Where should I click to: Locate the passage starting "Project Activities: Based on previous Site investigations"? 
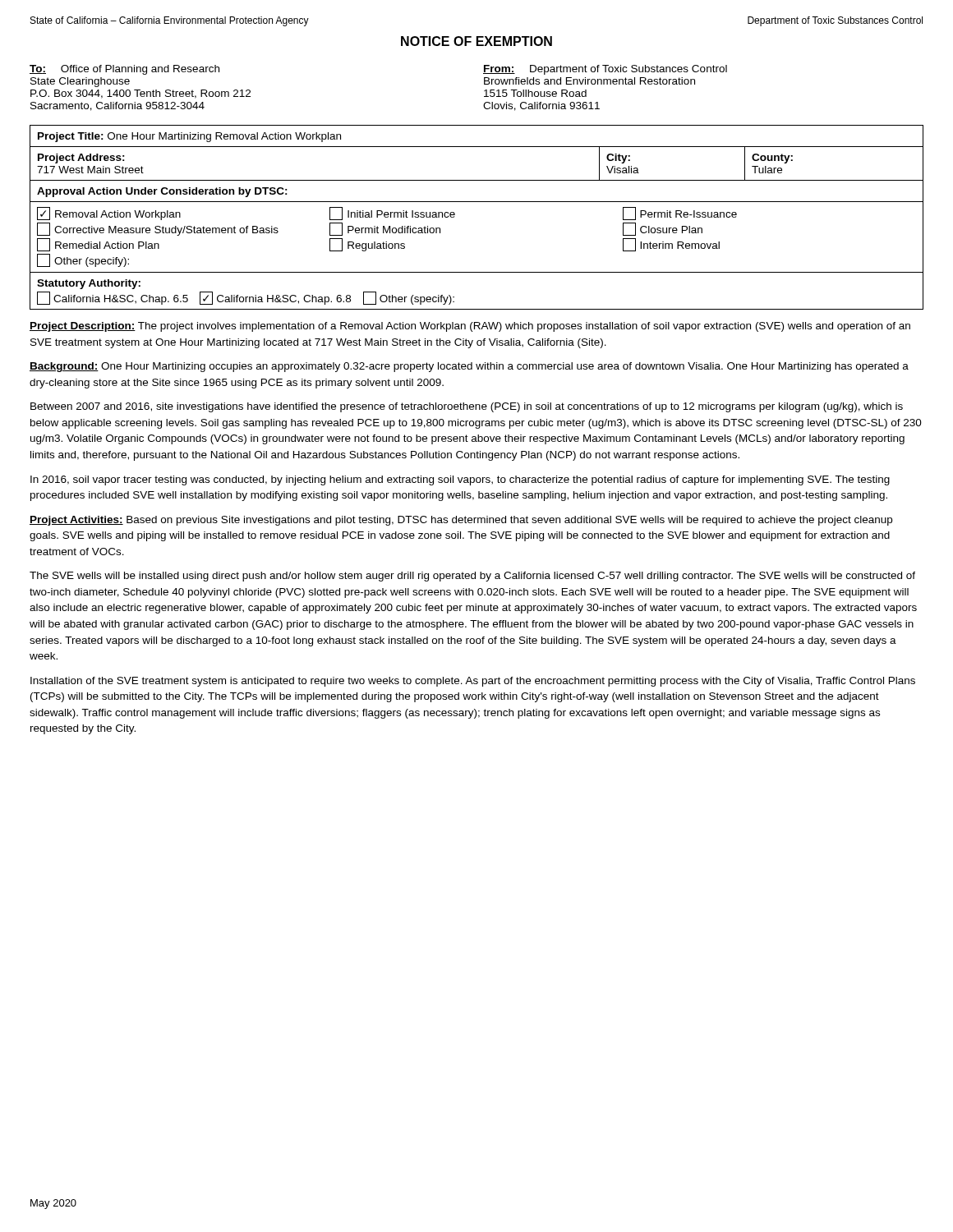coord(461,535)
